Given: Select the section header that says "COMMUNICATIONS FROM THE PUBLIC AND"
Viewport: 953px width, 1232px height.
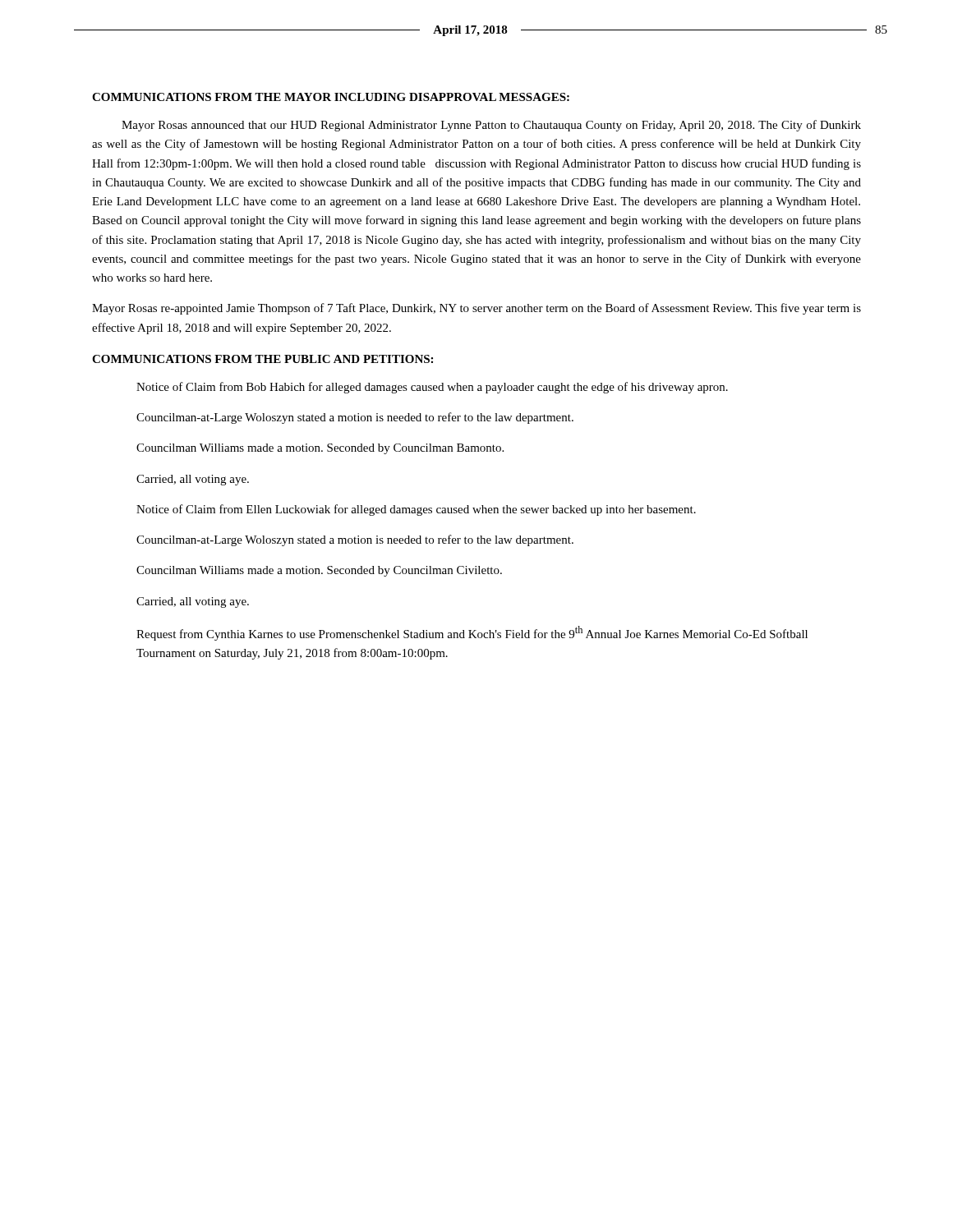Looking at the screenshot, I should click(263, 359).
